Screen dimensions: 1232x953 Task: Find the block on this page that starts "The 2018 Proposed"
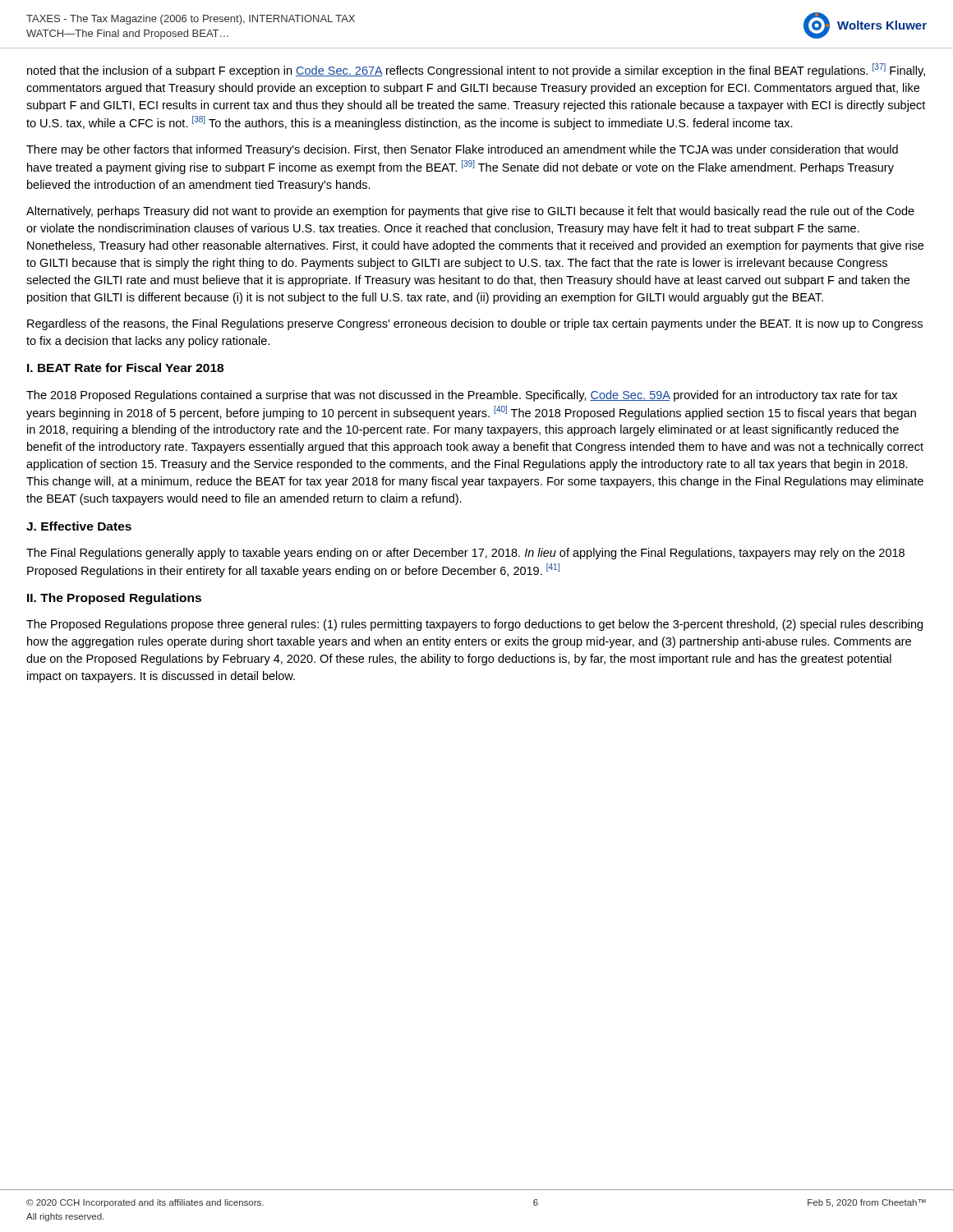tap(476, 447)
